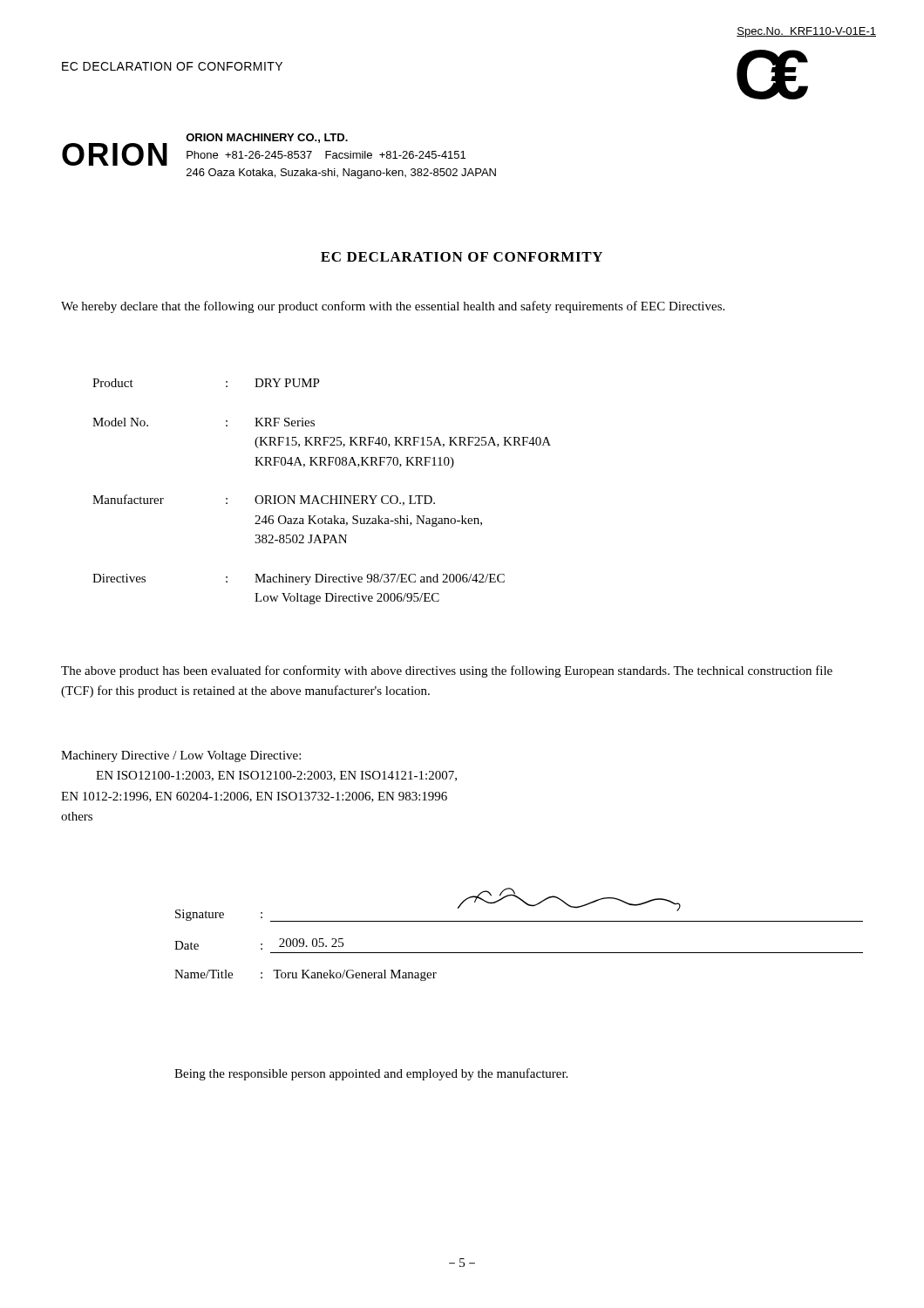The height and width of the screenshot is (1308, 924).
Task: Locate the block starting "We hereby declare that the following"
Action: pos(393,306)
